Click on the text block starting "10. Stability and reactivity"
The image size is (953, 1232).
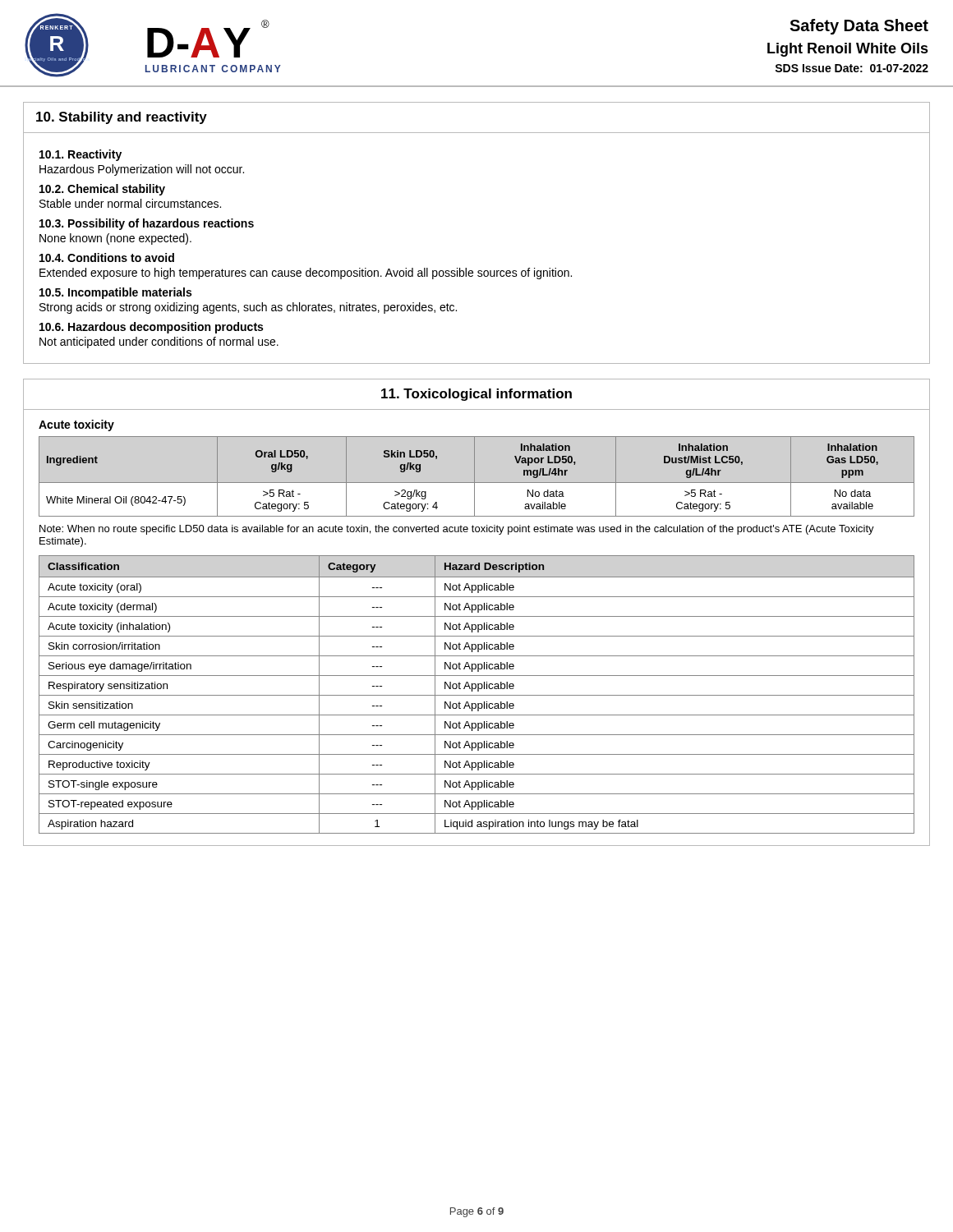[121, 117]
